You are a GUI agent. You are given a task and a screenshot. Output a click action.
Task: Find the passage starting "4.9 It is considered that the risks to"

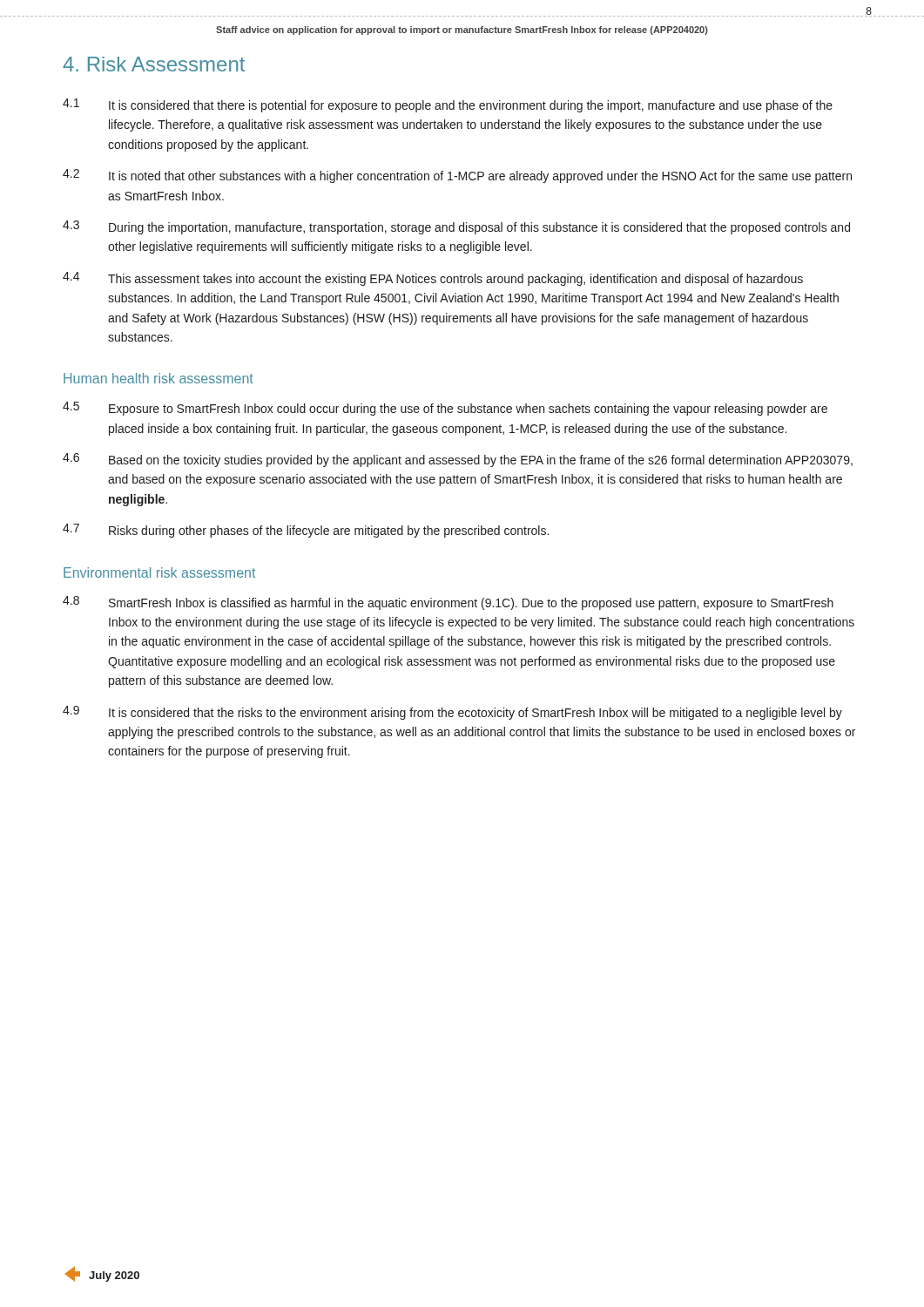[462, 732]
